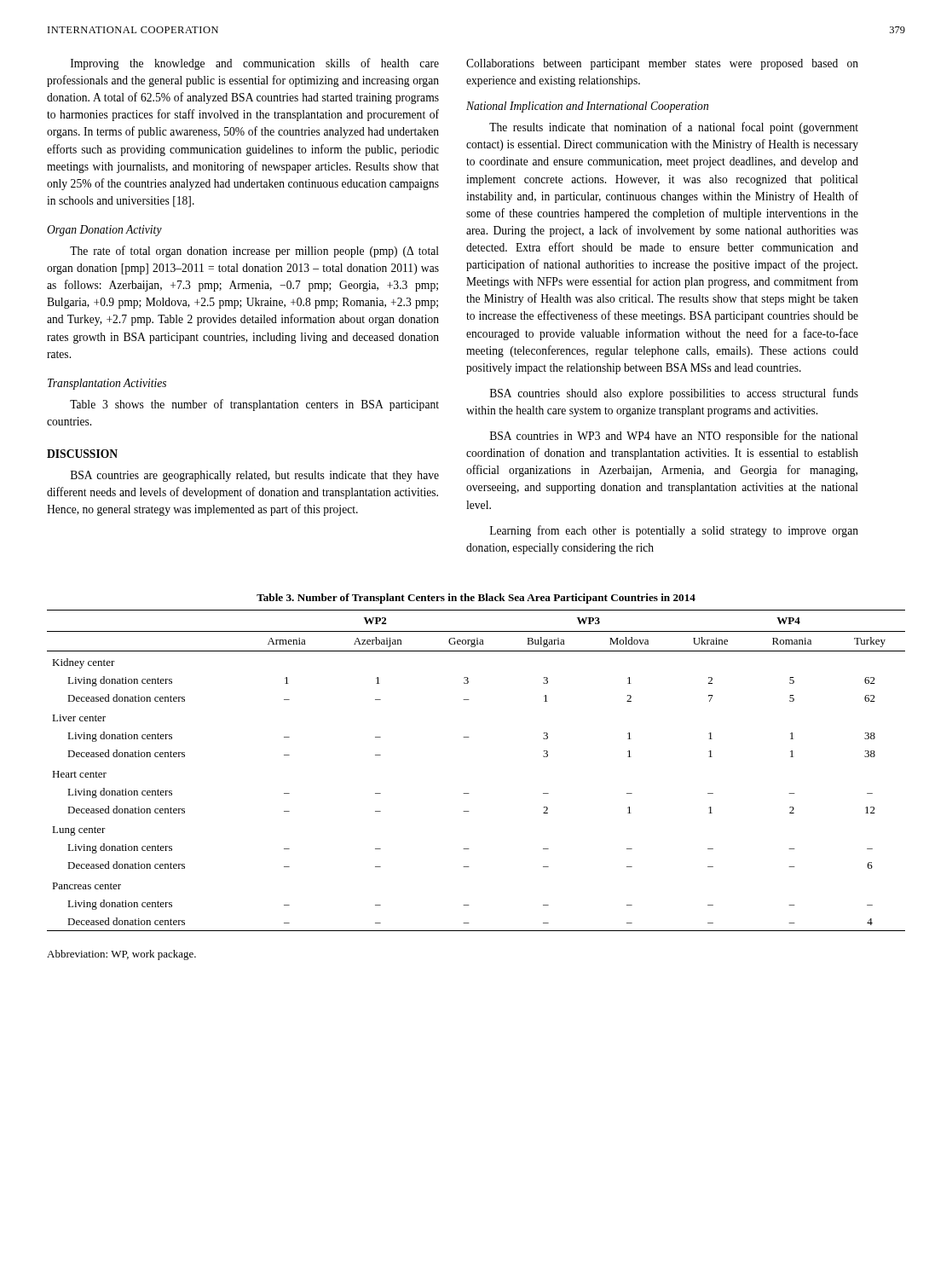Click on the region starting "The rate of total organ donation increase"
Image resolution: width=952 pixels, height=1279 pixels.
pyautogui.click(x=243, y=303)
